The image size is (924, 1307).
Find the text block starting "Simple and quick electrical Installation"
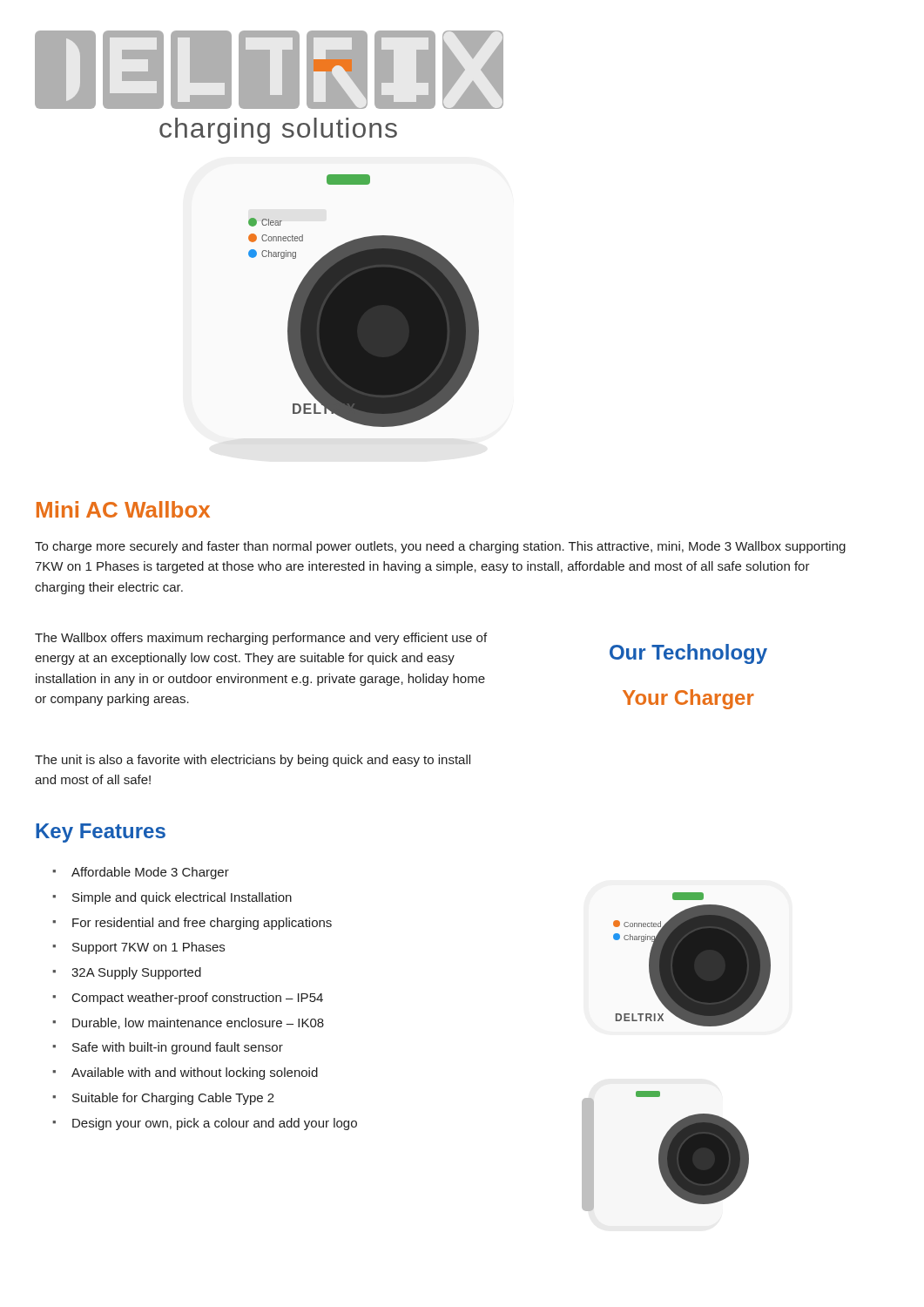click(182, 897)
